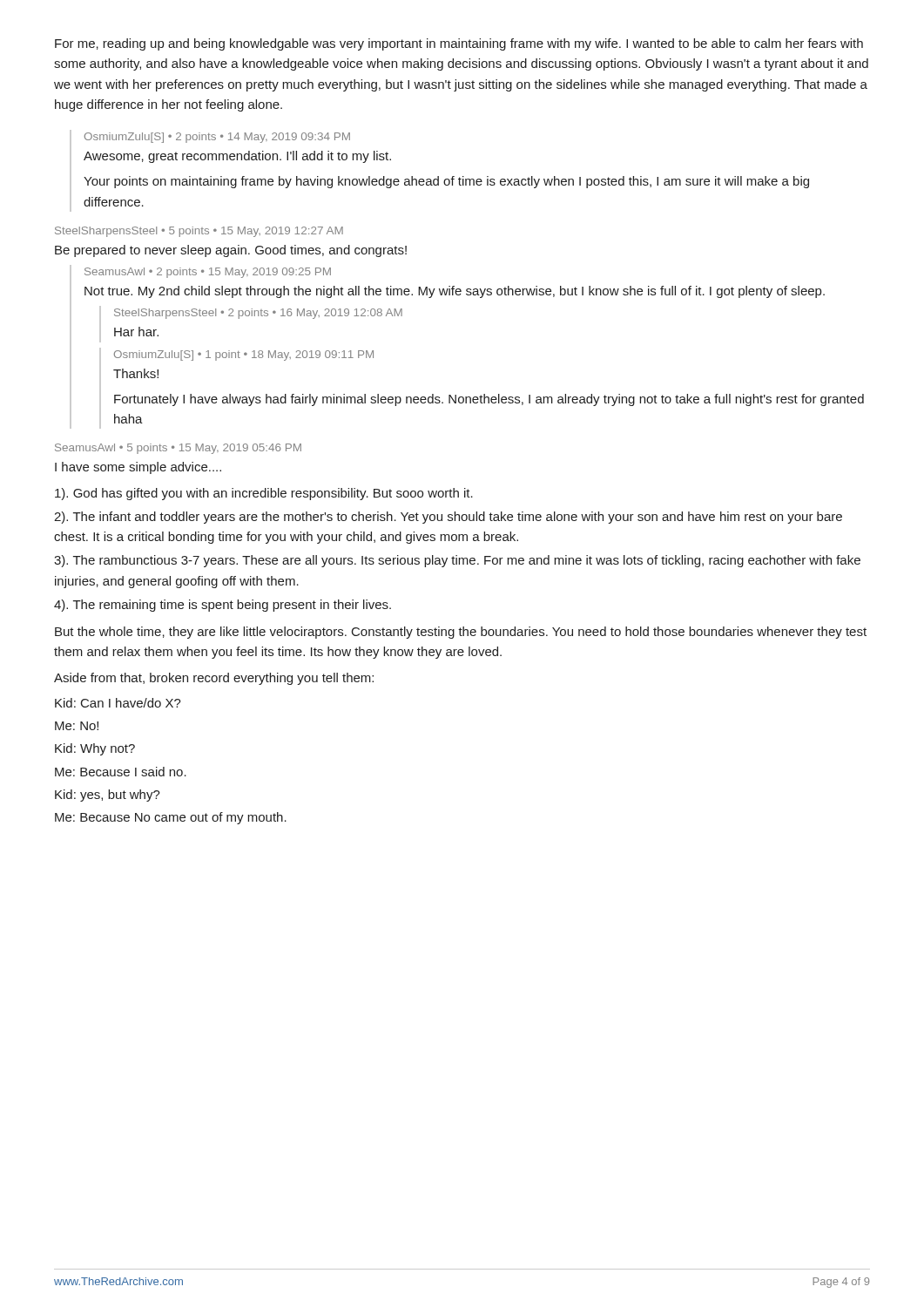
Task: Select the text block starting "Aside from that,"
Action: [x=214, y=677]
